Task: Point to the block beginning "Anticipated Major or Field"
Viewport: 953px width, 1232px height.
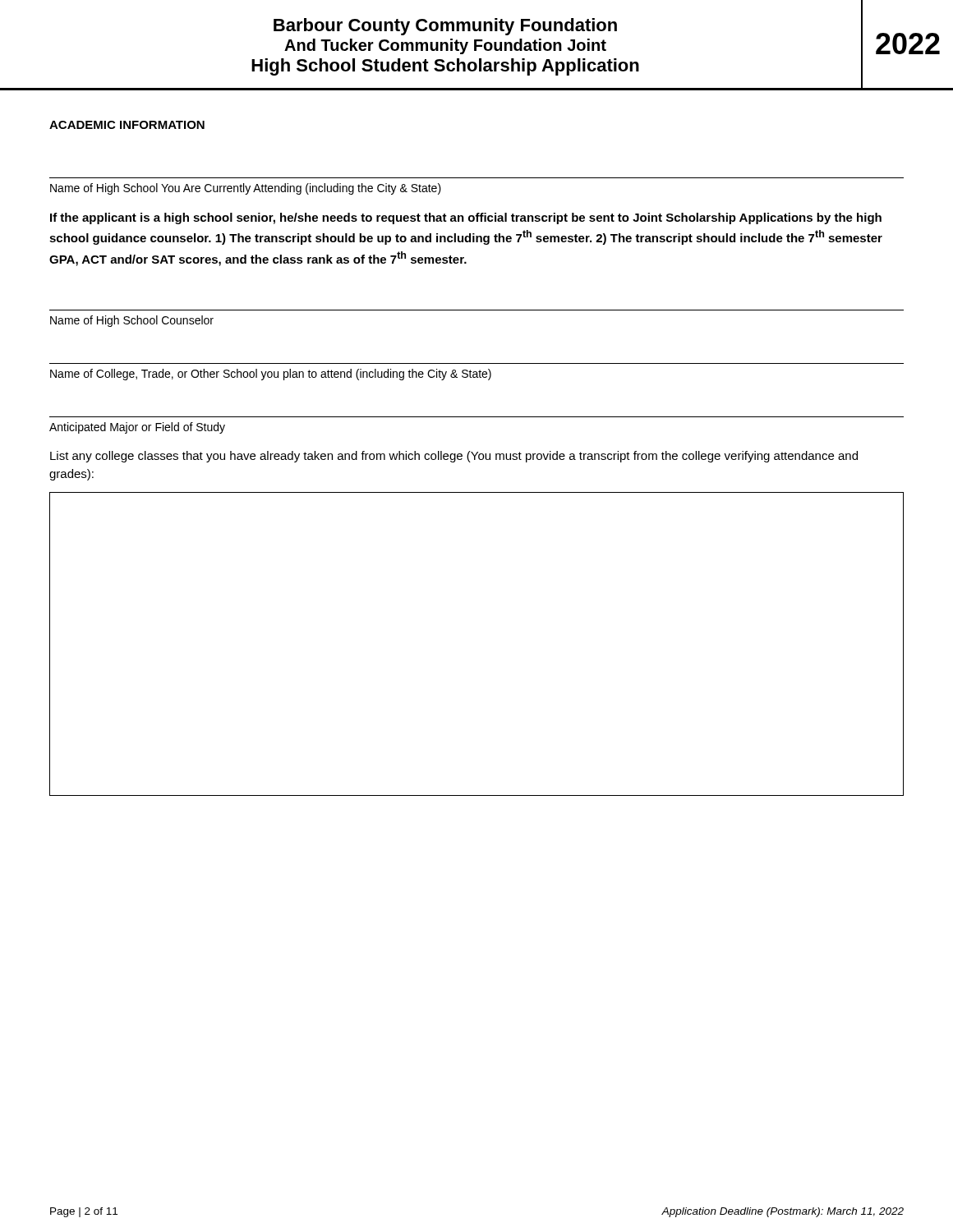Action: coord(137,427)
